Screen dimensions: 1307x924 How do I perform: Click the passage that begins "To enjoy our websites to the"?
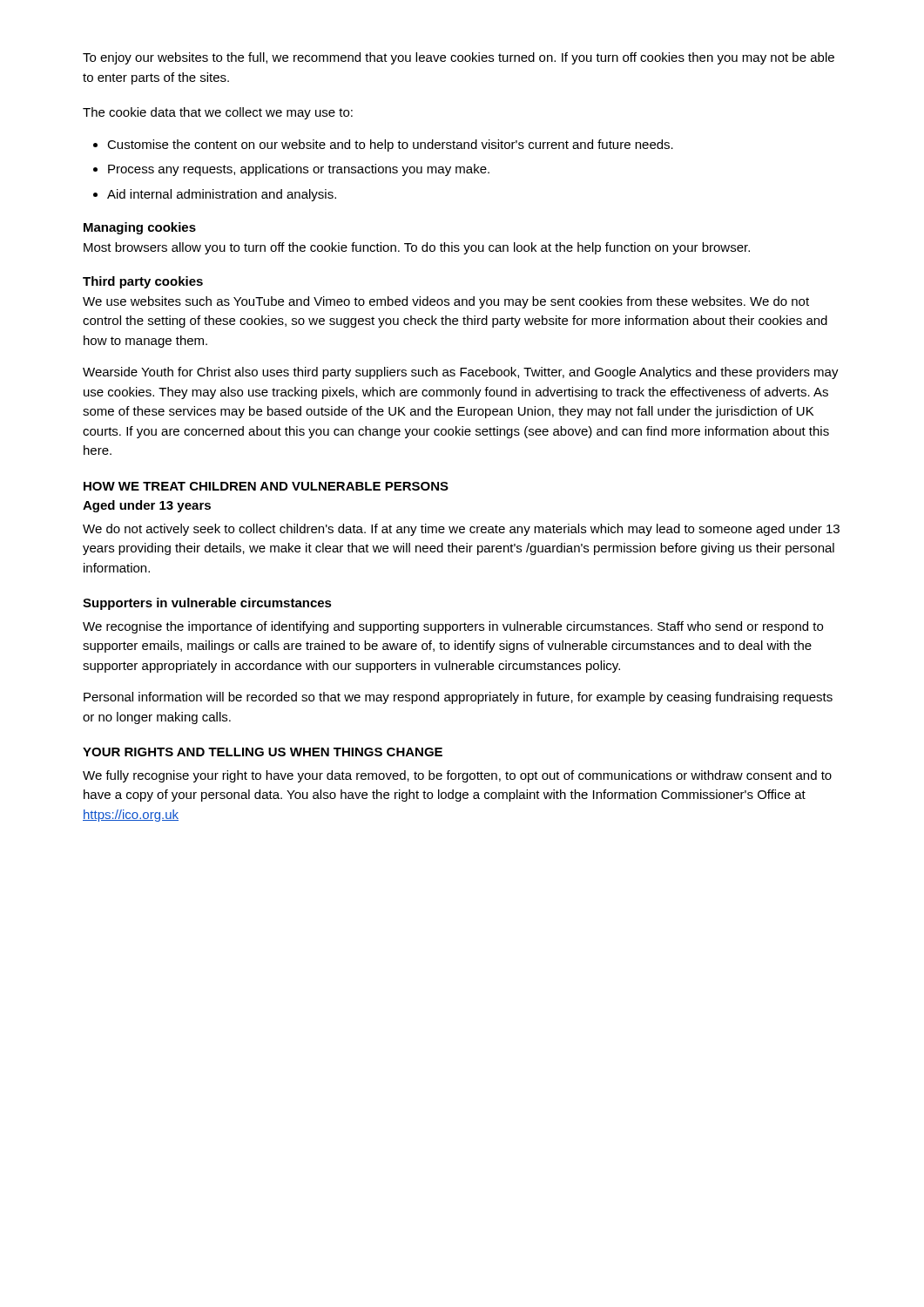tap(462, 68)
